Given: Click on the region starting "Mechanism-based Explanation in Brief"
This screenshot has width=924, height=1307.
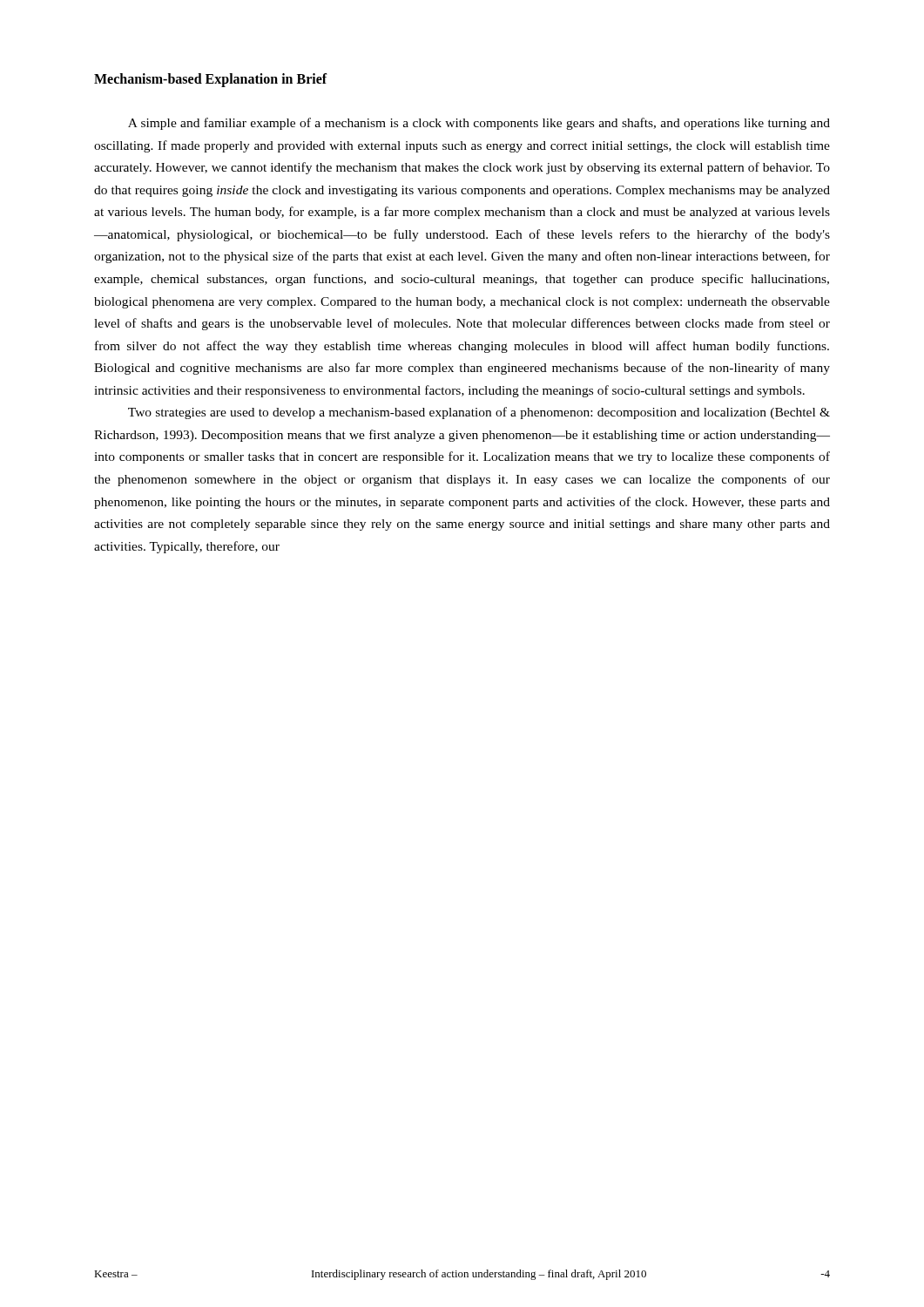Looking at the screenshot, I should point(210,79).
